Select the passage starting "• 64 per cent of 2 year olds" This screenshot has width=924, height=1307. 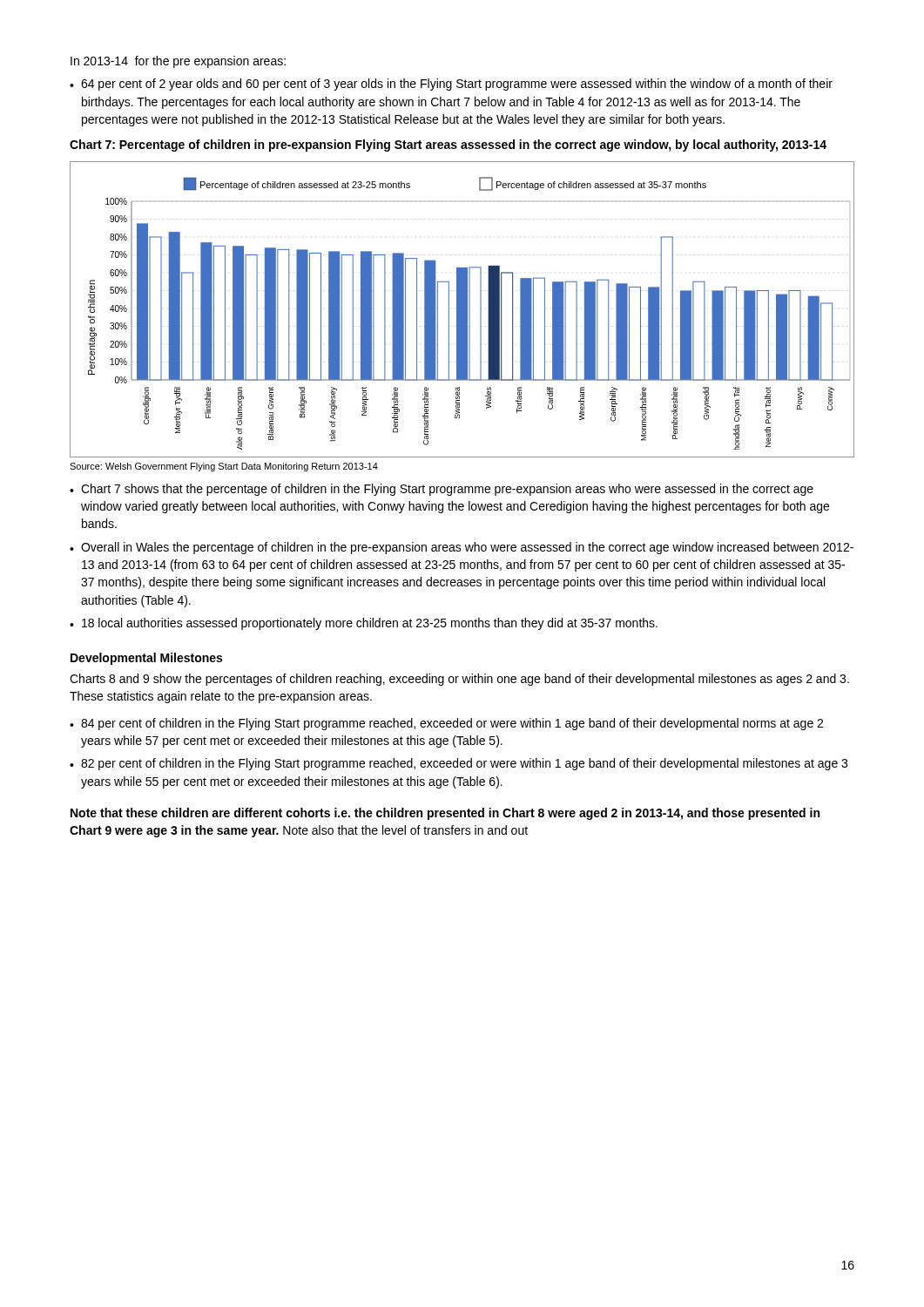[462, 102]
